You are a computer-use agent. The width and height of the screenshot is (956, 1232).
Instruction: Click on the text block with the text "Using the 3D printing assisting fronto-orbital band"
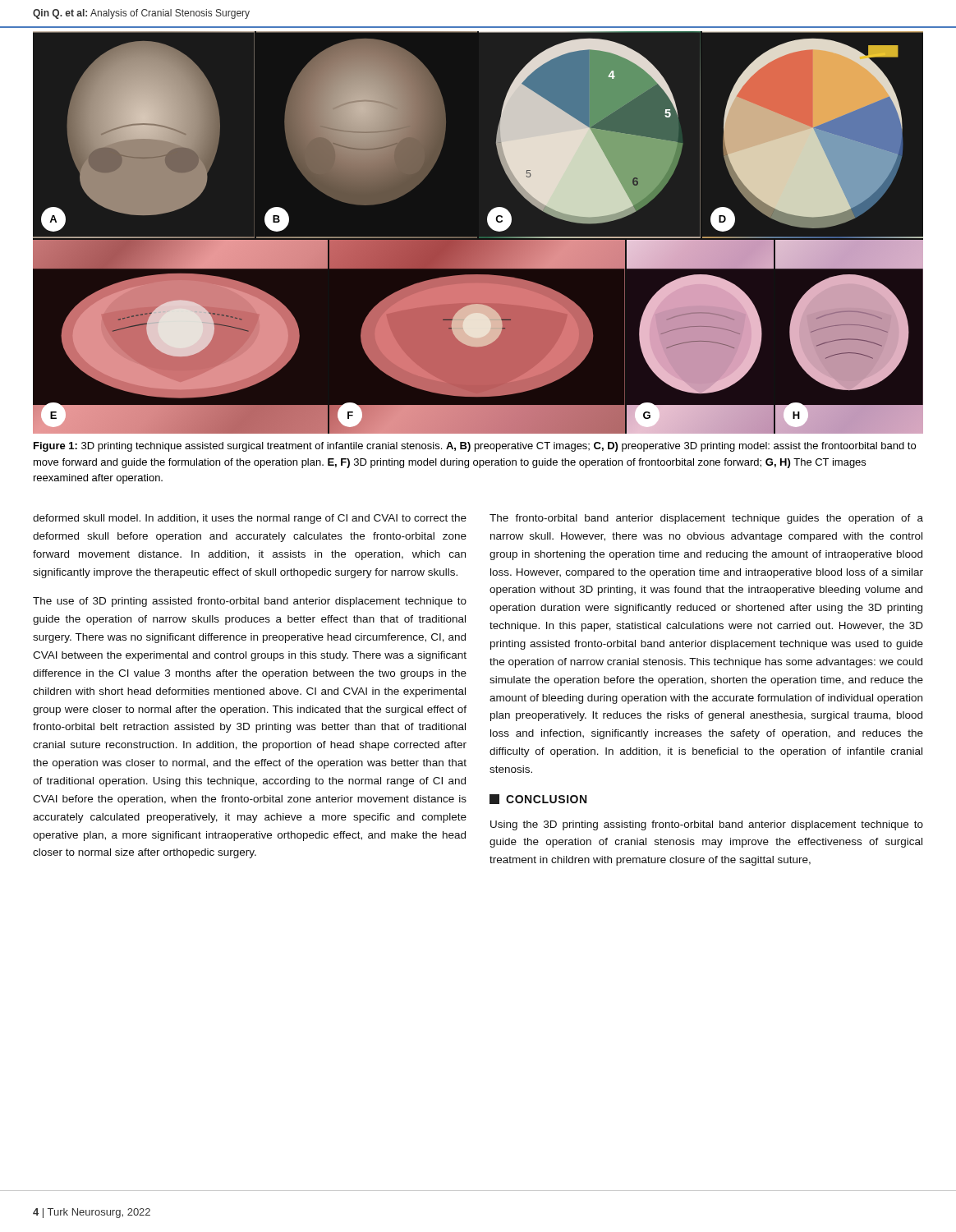click(x=706, y=842)
